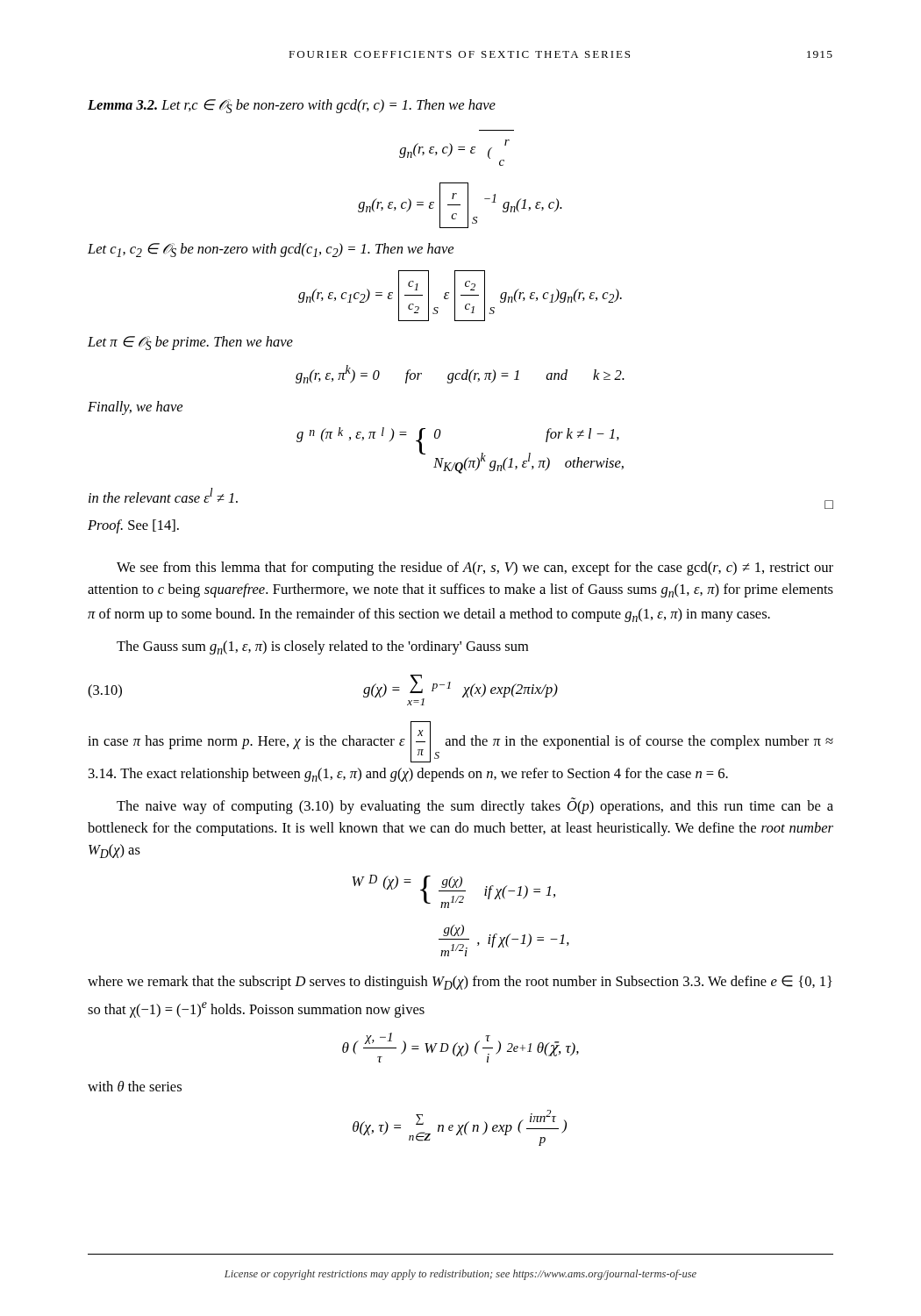921x1316 pixels.
Task: Select the text block that reads "The naive way"
Action: click(x=460, y=972)
